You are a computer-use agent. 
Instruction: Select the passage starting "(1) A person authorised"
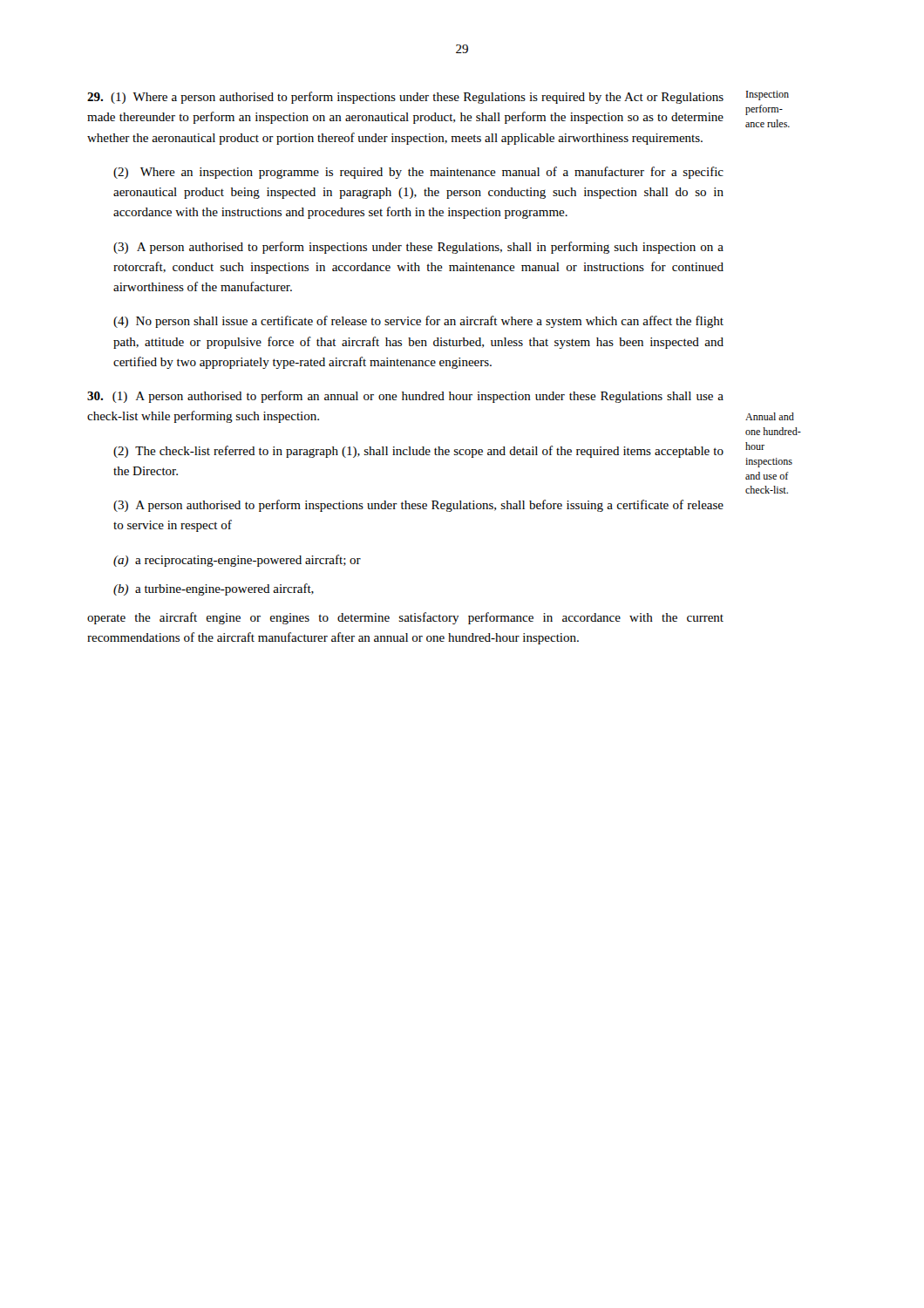pyautogui.click(x=405, y=406)
